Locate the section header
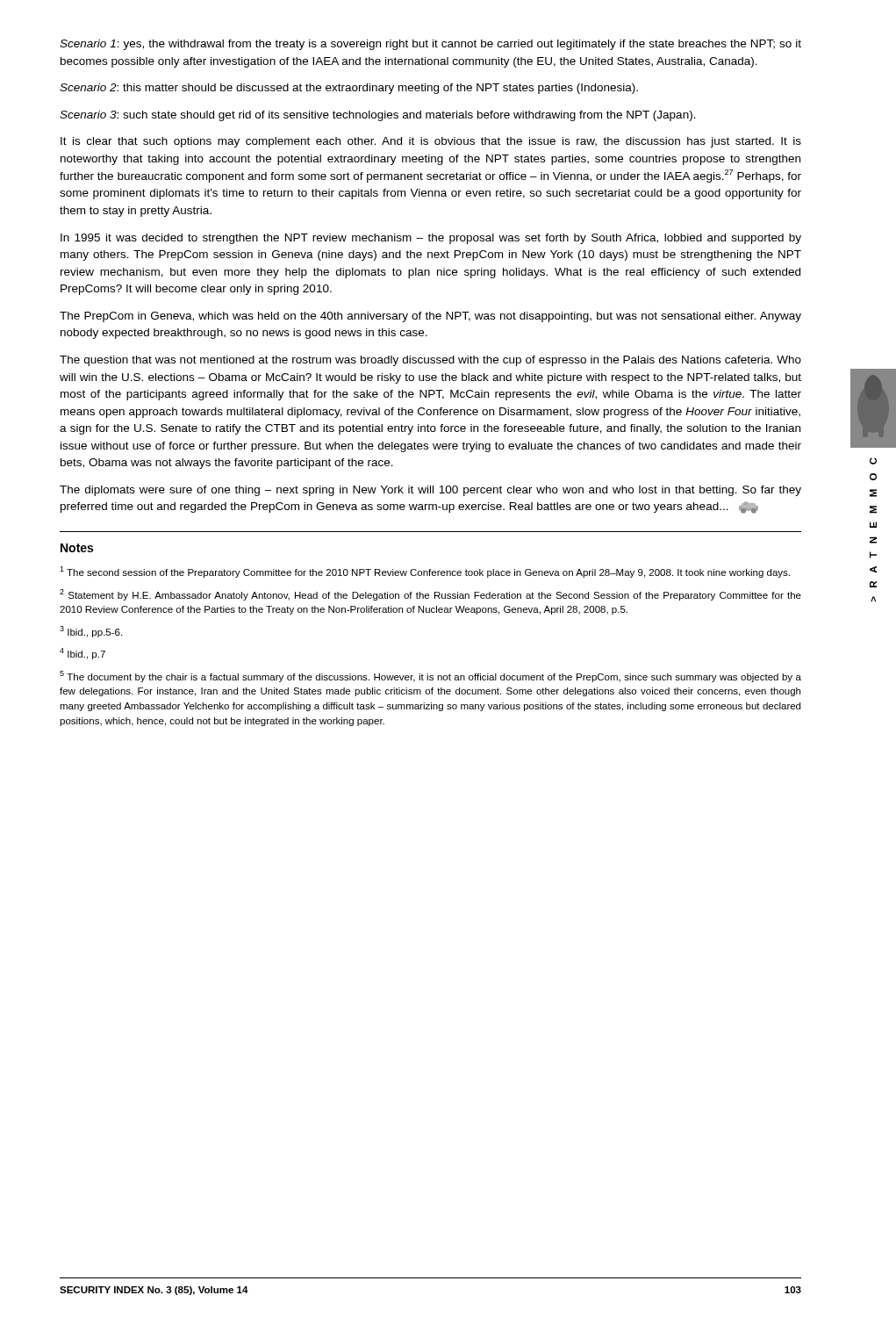 (x=77, y=548)
